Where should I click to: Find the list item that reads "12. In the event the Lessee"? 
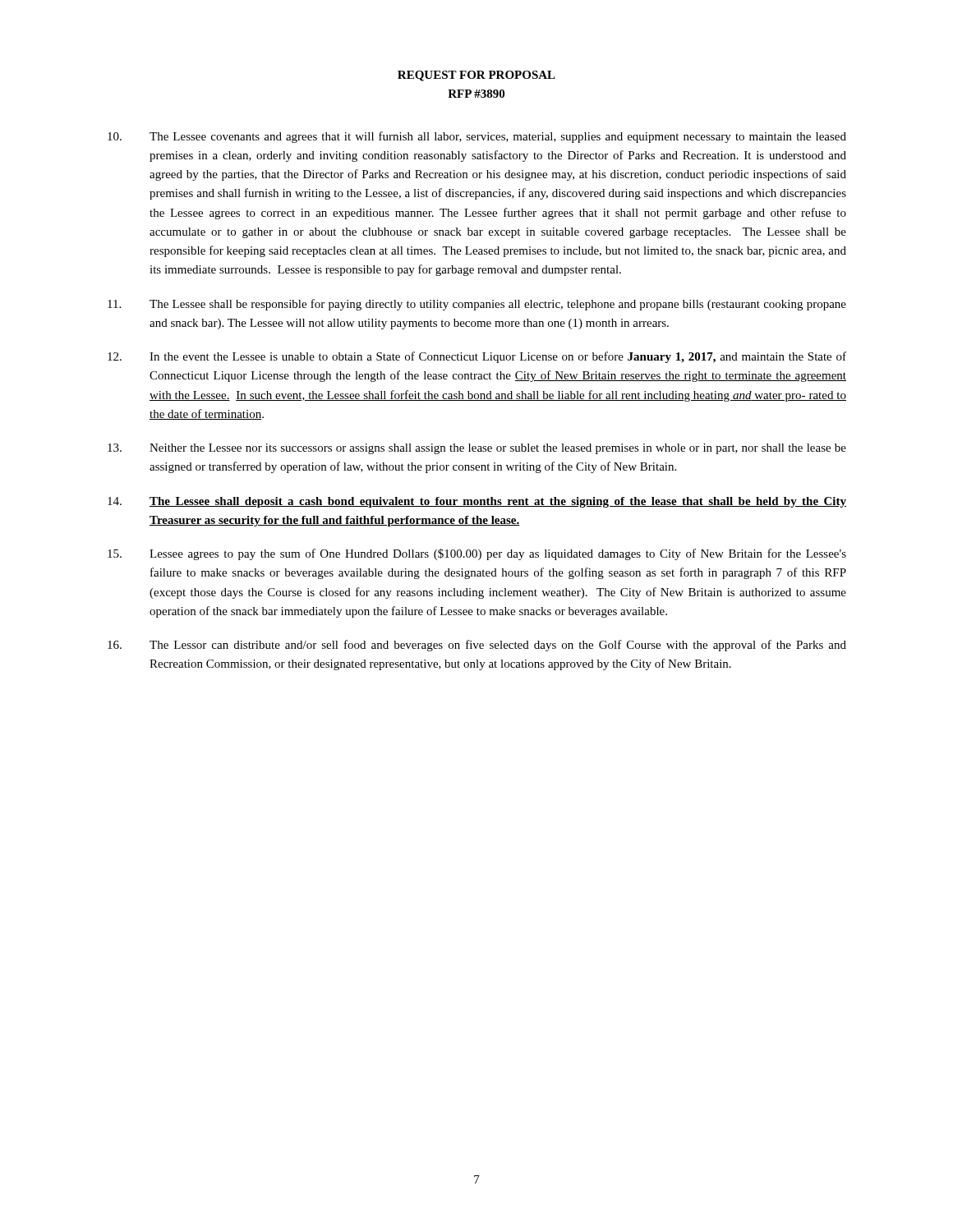[x=476, y=386]
